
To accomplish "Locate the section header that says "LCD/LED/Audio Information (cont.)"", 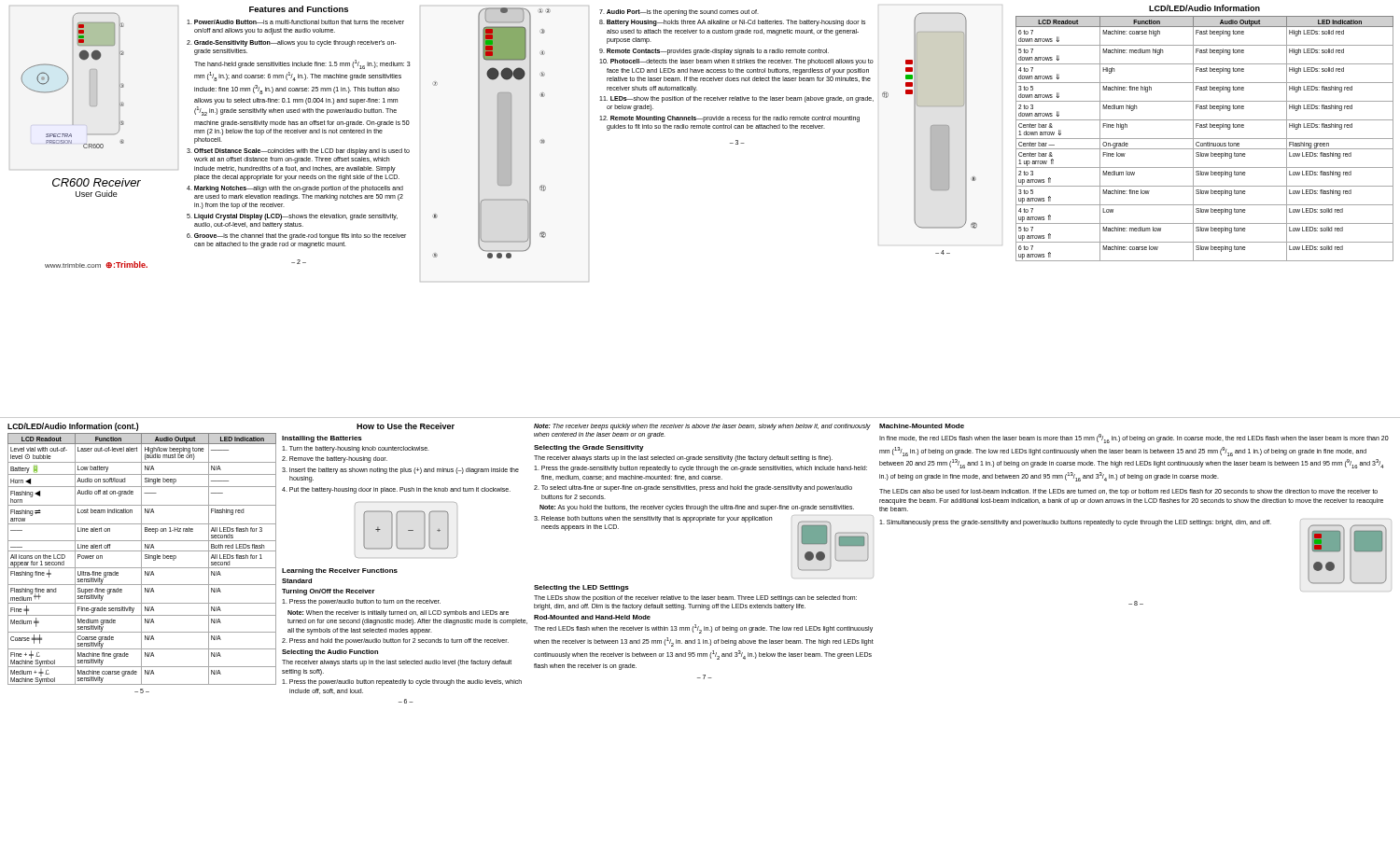I will (73, 426).
